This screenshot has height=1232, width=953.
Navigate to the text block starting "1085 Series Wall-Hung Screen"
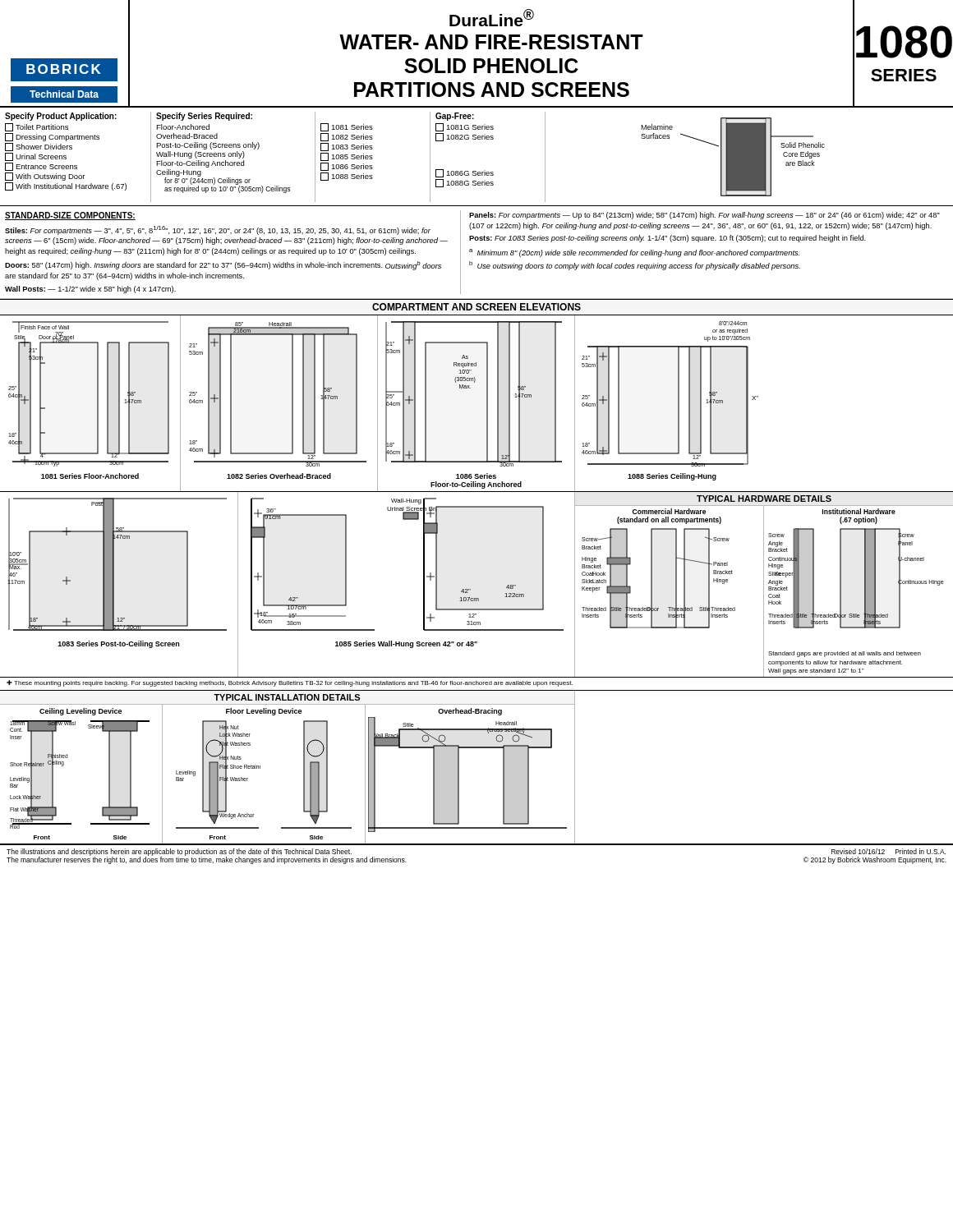click(406, 644)
